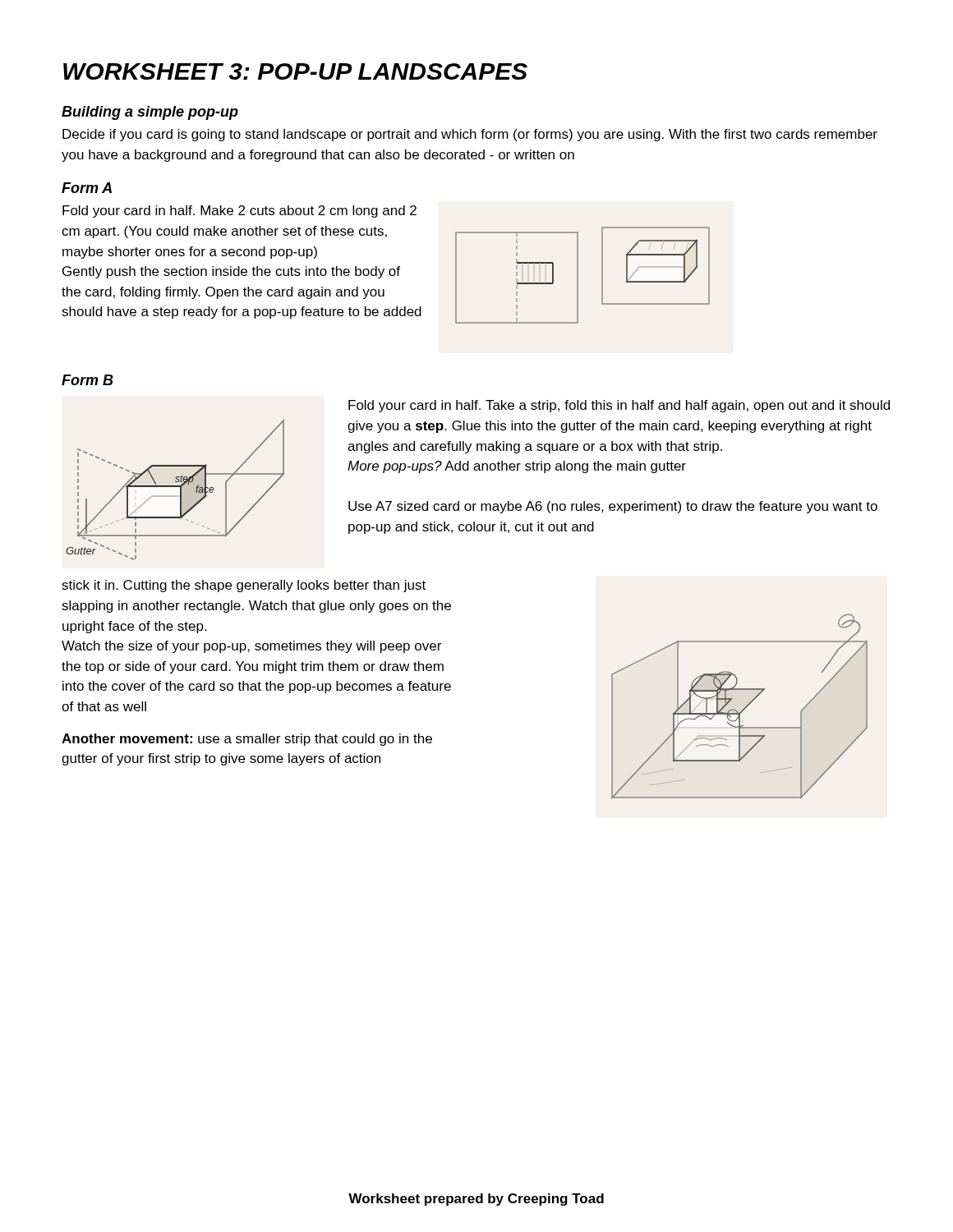Find the text block starting "Decide if you card is going to stand"

click(x=470, y=144)
